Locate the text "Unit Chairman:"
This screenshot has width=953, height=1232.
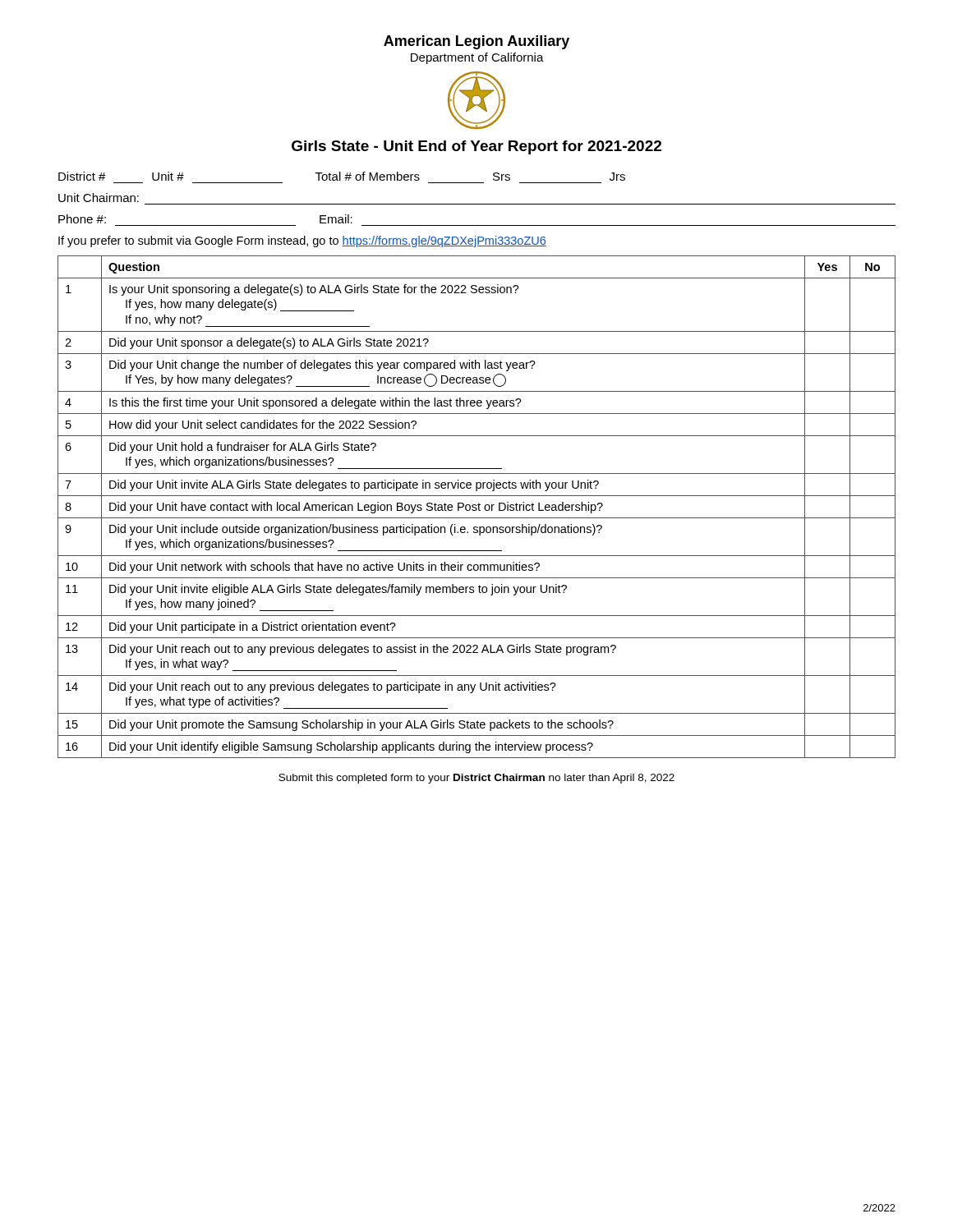[476, 197]
